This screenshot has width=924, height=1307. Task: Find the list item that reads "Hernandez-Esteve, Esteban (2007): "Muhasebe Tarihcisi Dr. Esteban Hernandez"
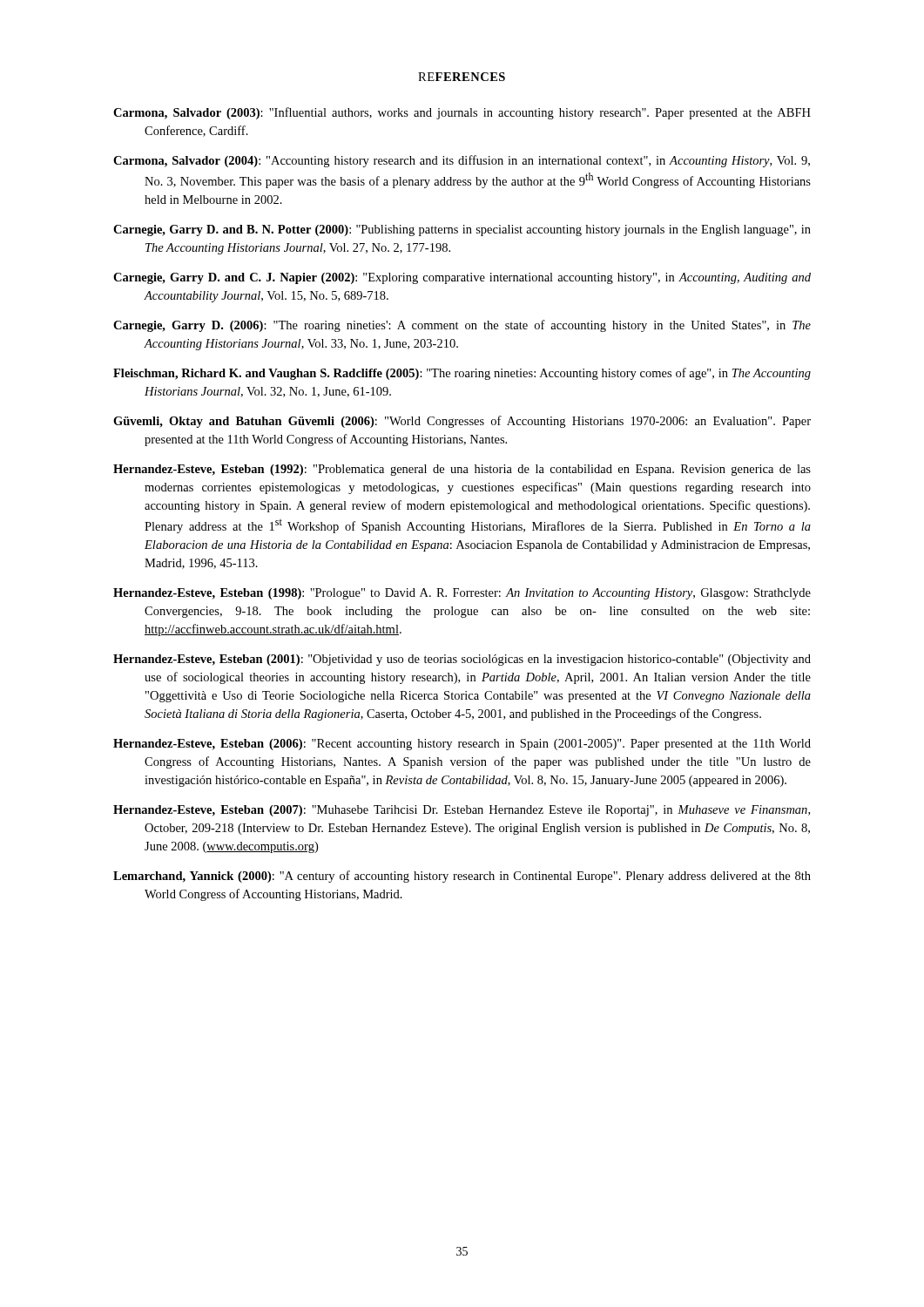pyautogui.click(x=462, y=828)
